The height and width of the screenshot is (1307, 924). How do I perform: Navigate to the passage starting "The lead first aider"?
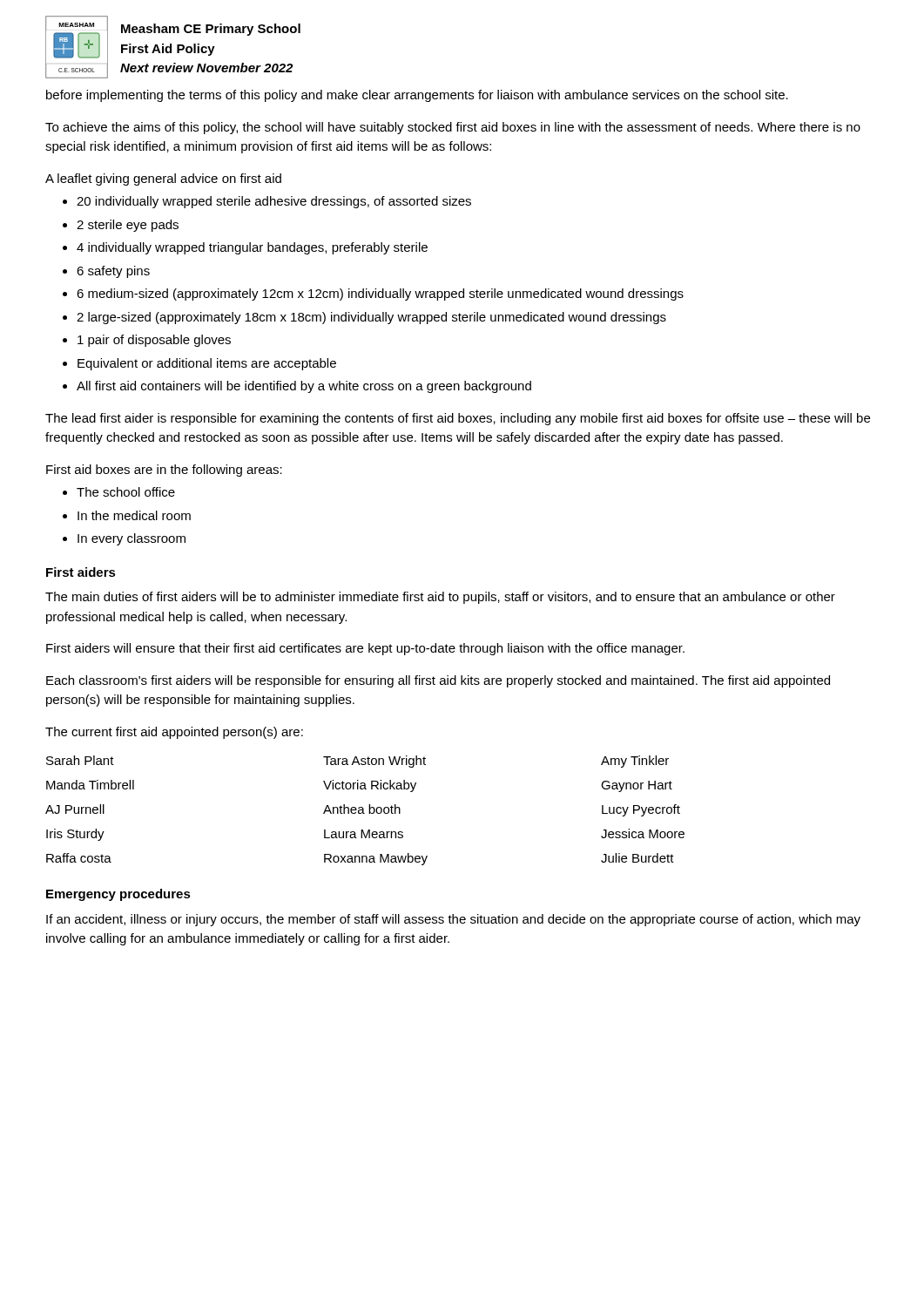[462, 428]
